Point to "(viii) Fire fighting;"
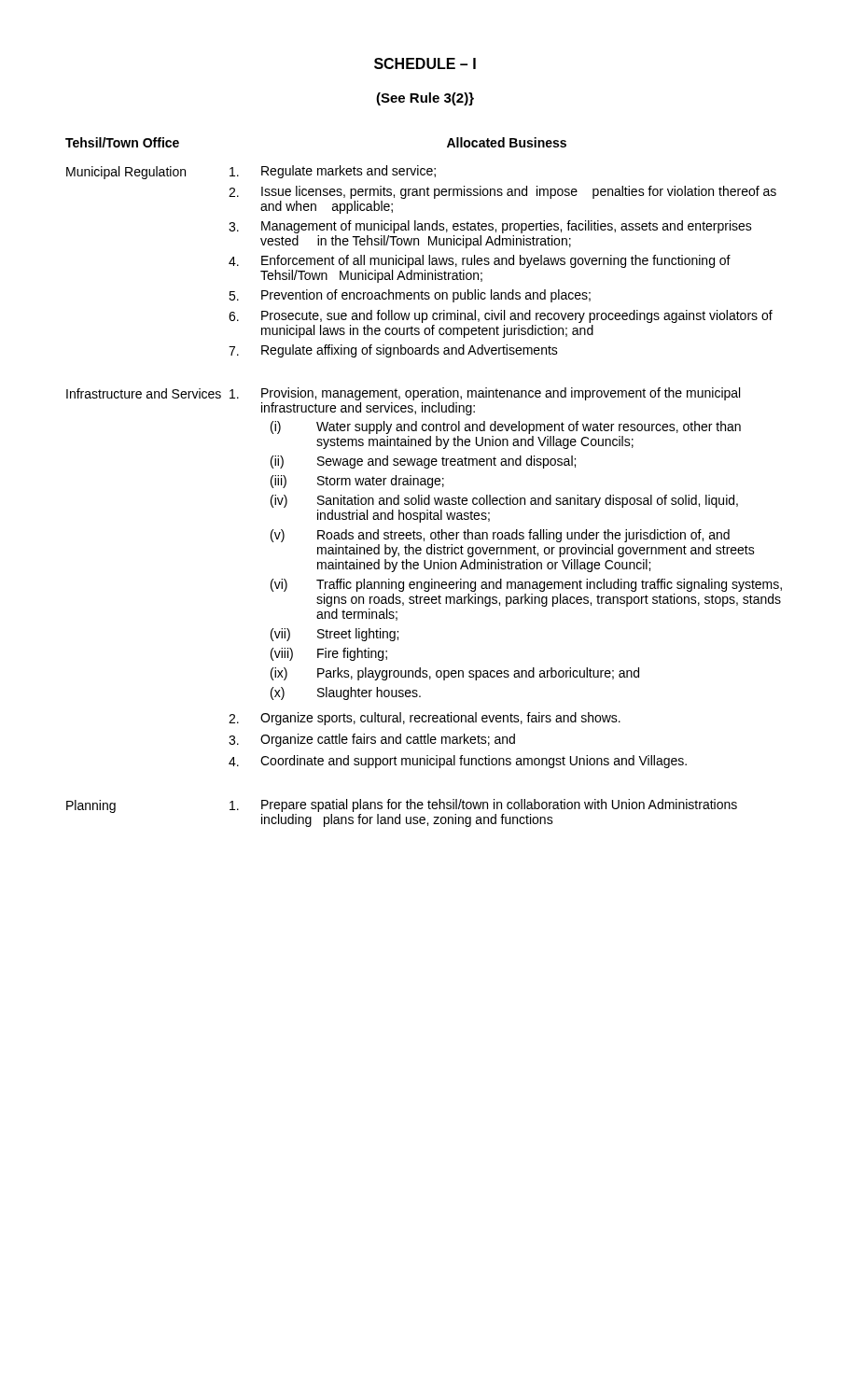Viewport: 850px width, 1400px height. [x=329, y=654]
